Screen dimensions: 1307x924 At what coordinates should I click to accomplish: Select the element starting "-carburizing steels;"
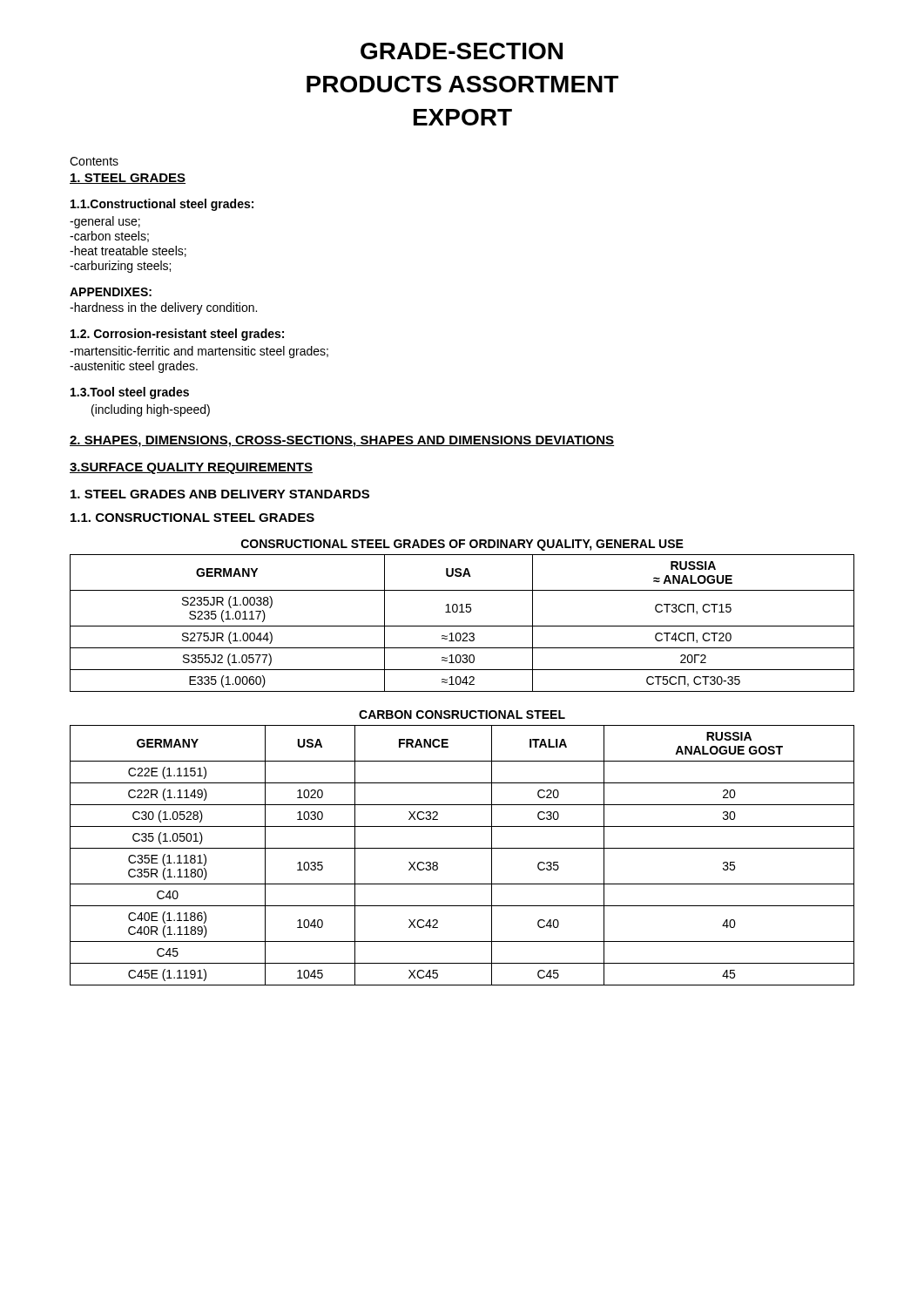(121, 266)
